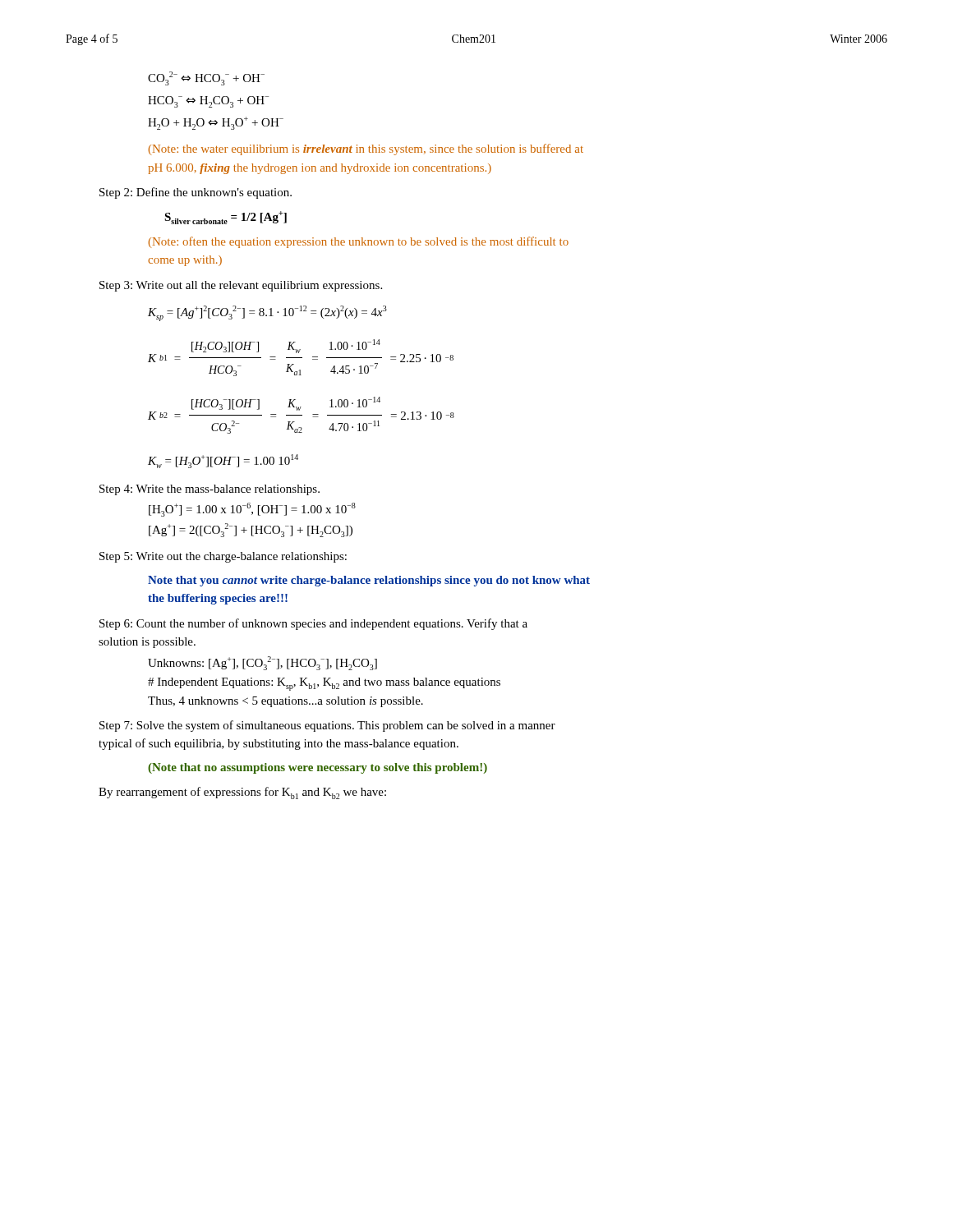Click on the passage starting "Ksp = [Ag+]2[CO32−] ="
Viewport: 953px width, 1232px height.
tap(267, 313)
